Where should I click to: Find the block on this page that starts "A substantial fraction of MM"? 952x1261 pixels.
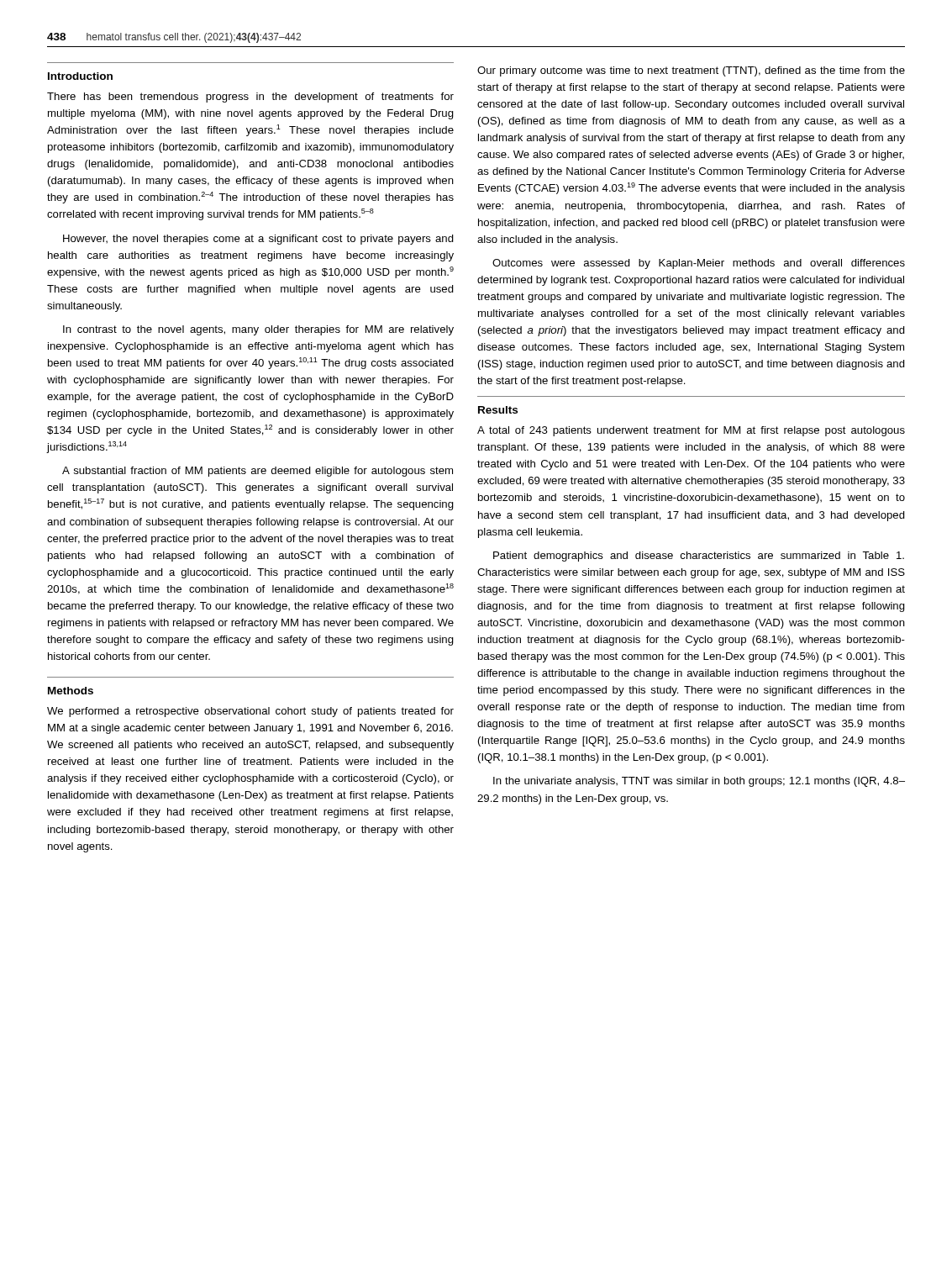[250, 564]
